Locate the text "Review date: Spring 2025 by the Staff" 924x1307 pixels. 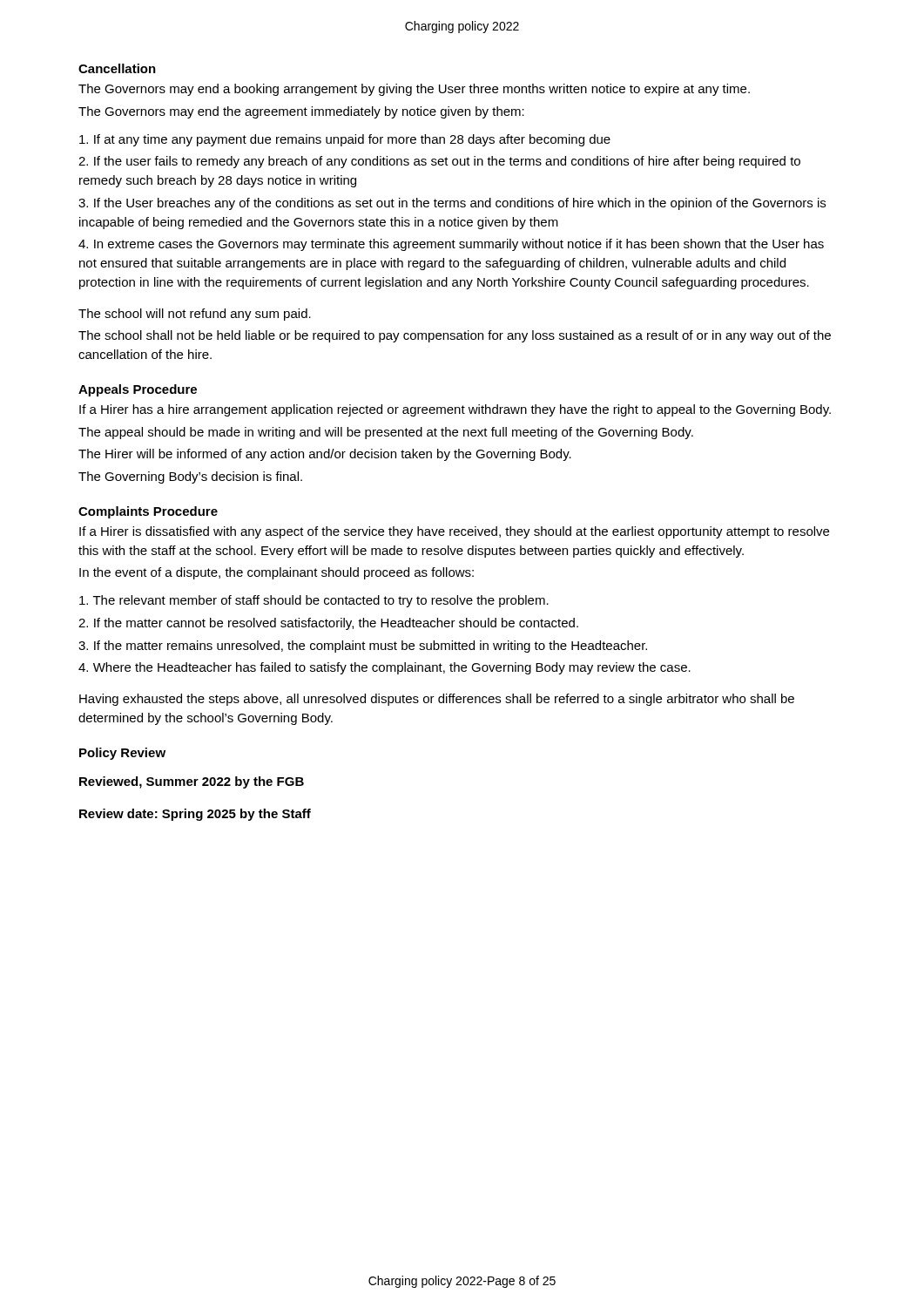click(195, 814)
